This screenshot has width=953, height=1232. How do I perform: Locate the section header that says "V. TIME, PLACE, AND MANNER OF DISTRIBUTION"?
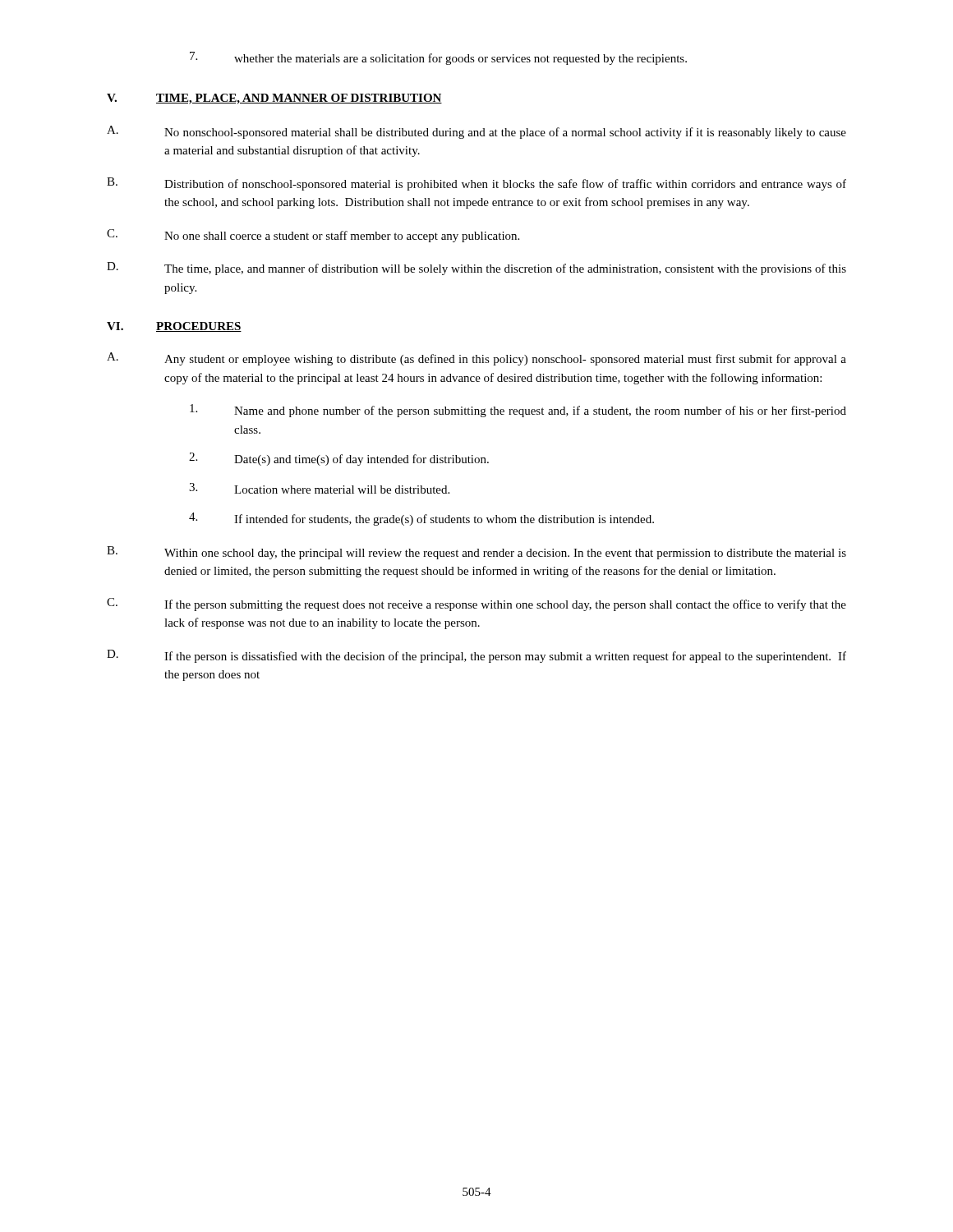274,98
